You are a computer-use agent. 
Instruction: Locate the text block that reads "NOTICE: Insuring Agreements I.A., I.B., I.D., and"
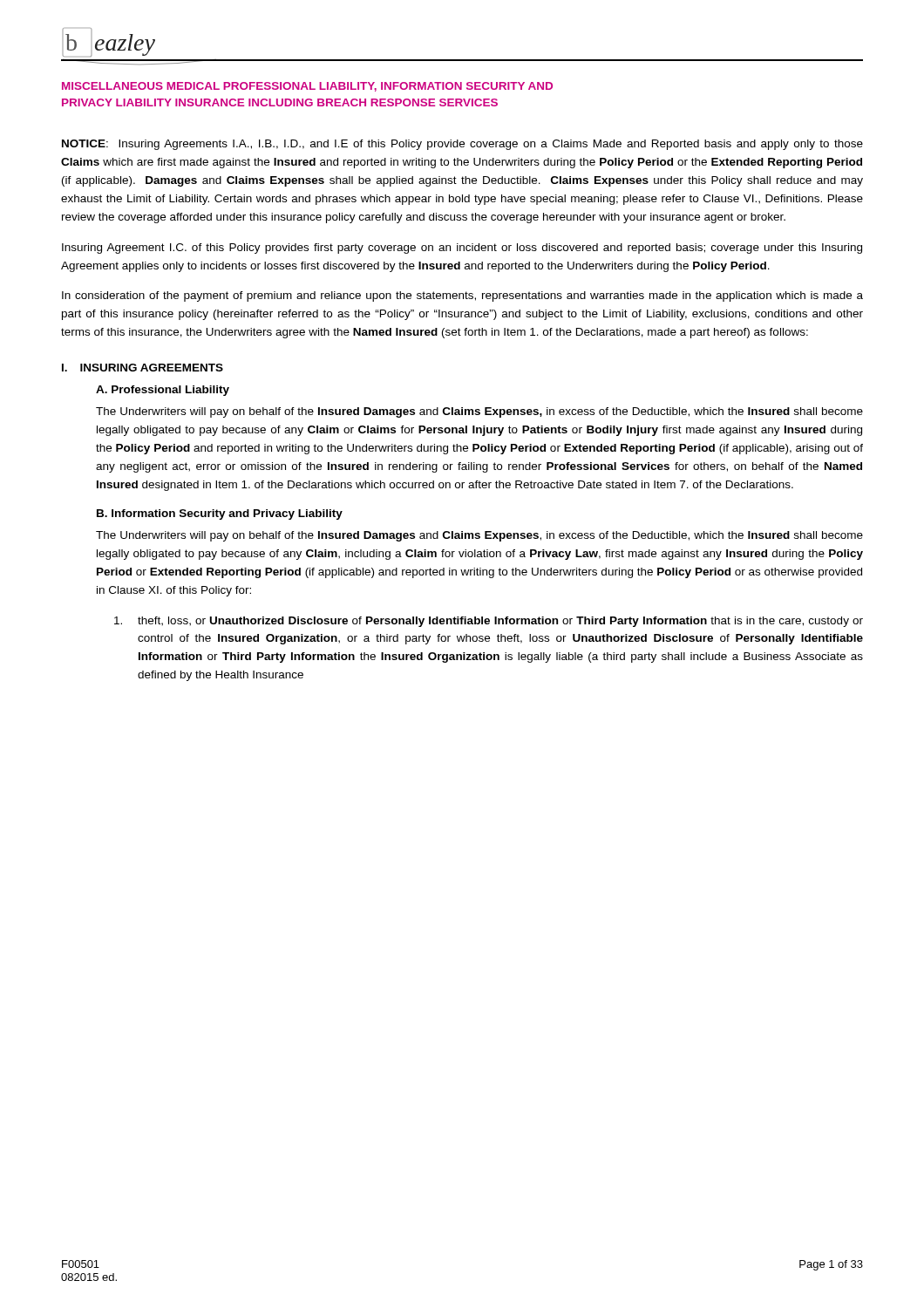(x=462, y=180)
